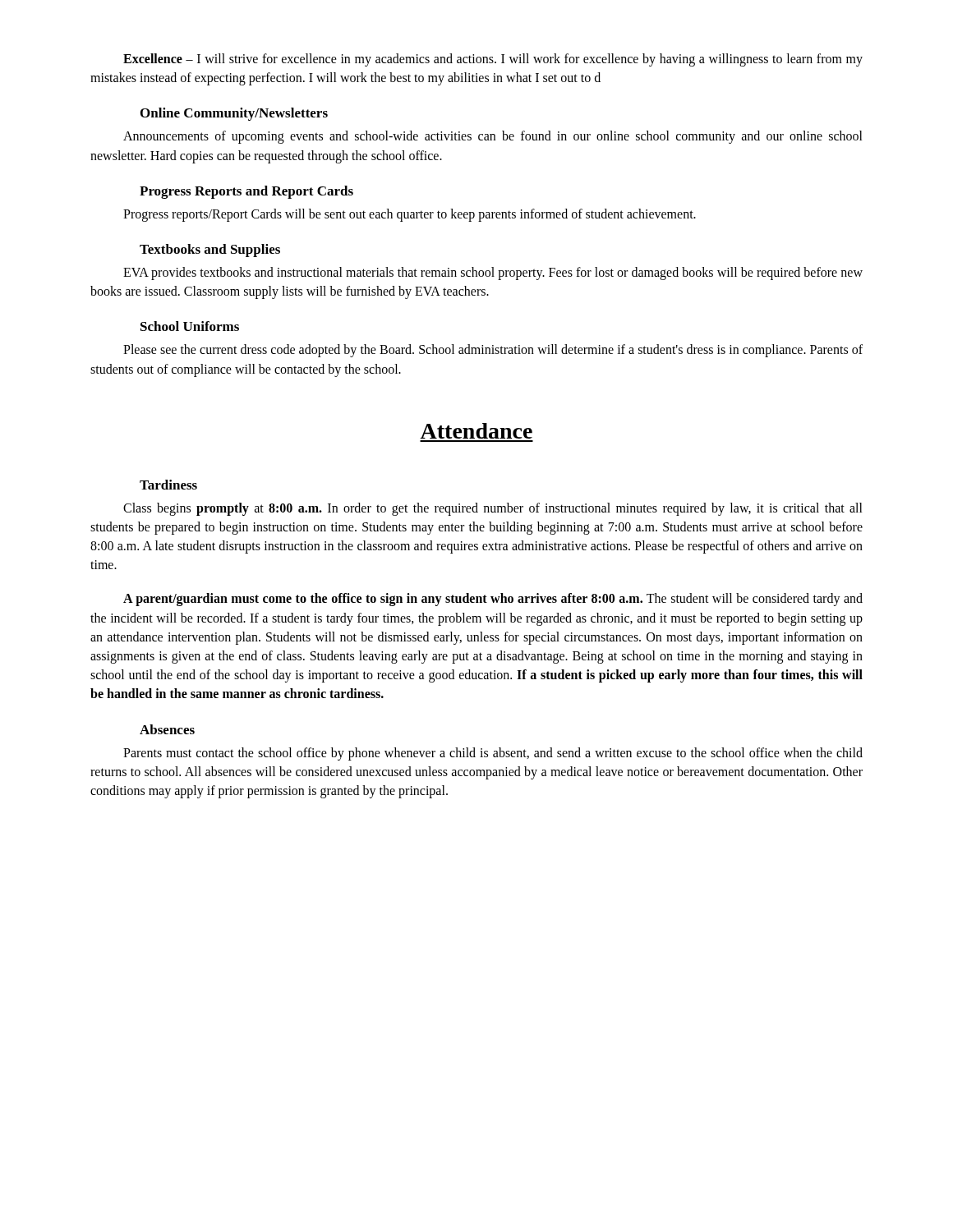Locate the element starting "Textbooks and Supplies"
Viewport: 953px width, 1232px height.
click(210, 249)
